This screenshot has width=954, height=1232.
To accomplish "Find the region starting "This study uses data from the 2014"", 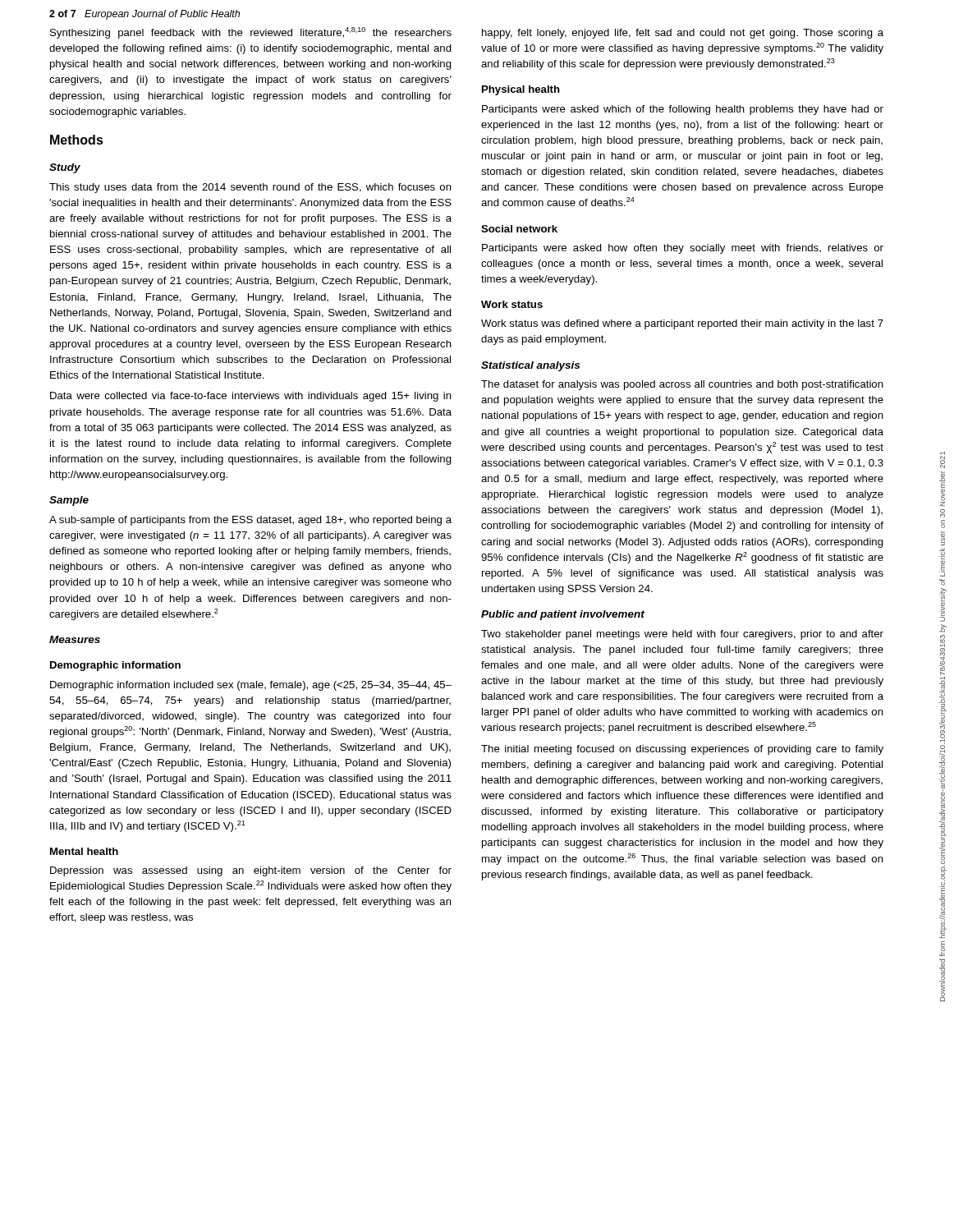I will pos(250,331).
